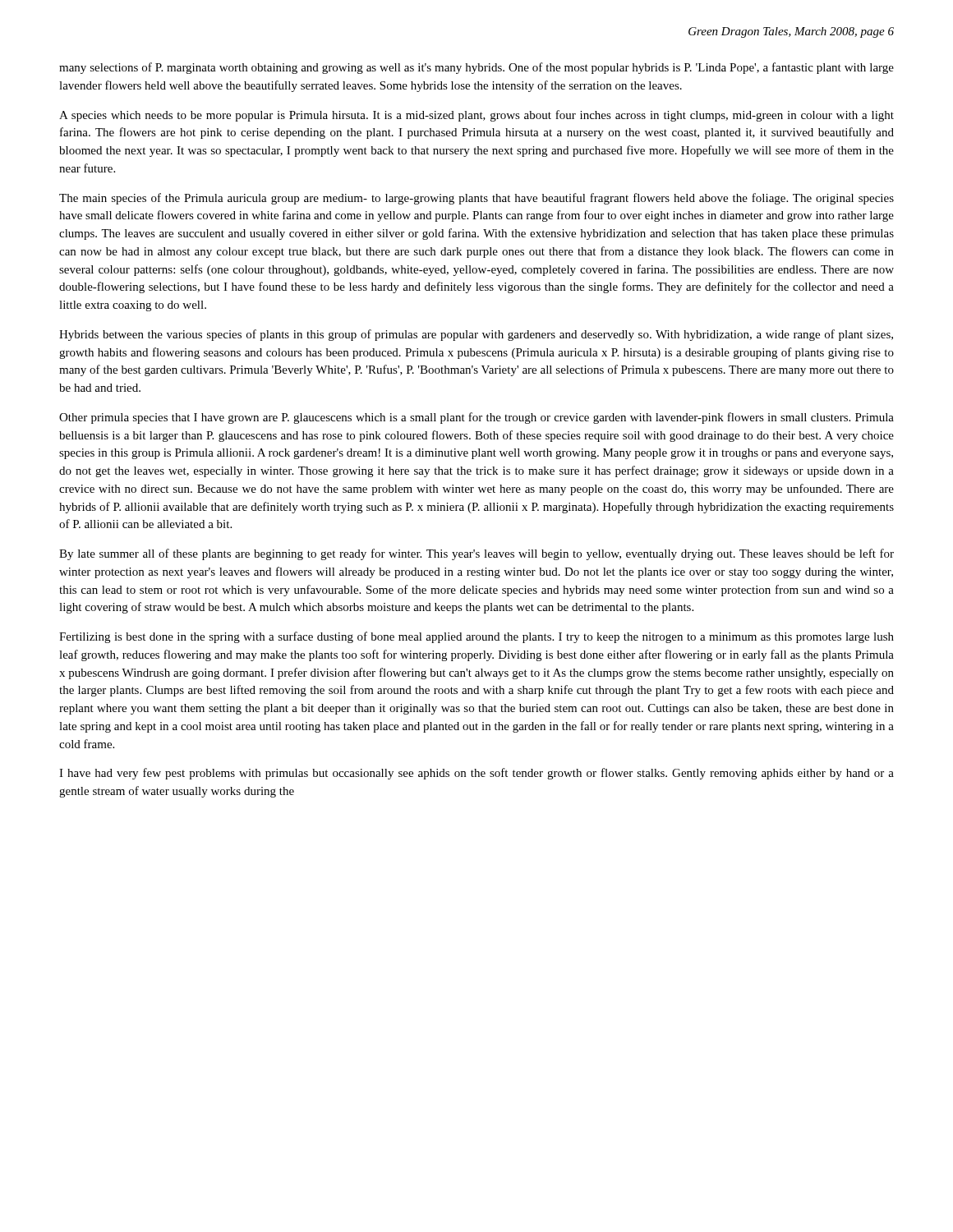Image resolution: width=953 pixels, height=1232 pixels.
Task: Navigate to the block starting "Hybrids between the"
Action: pyautogui.click(x=476, y=361)
